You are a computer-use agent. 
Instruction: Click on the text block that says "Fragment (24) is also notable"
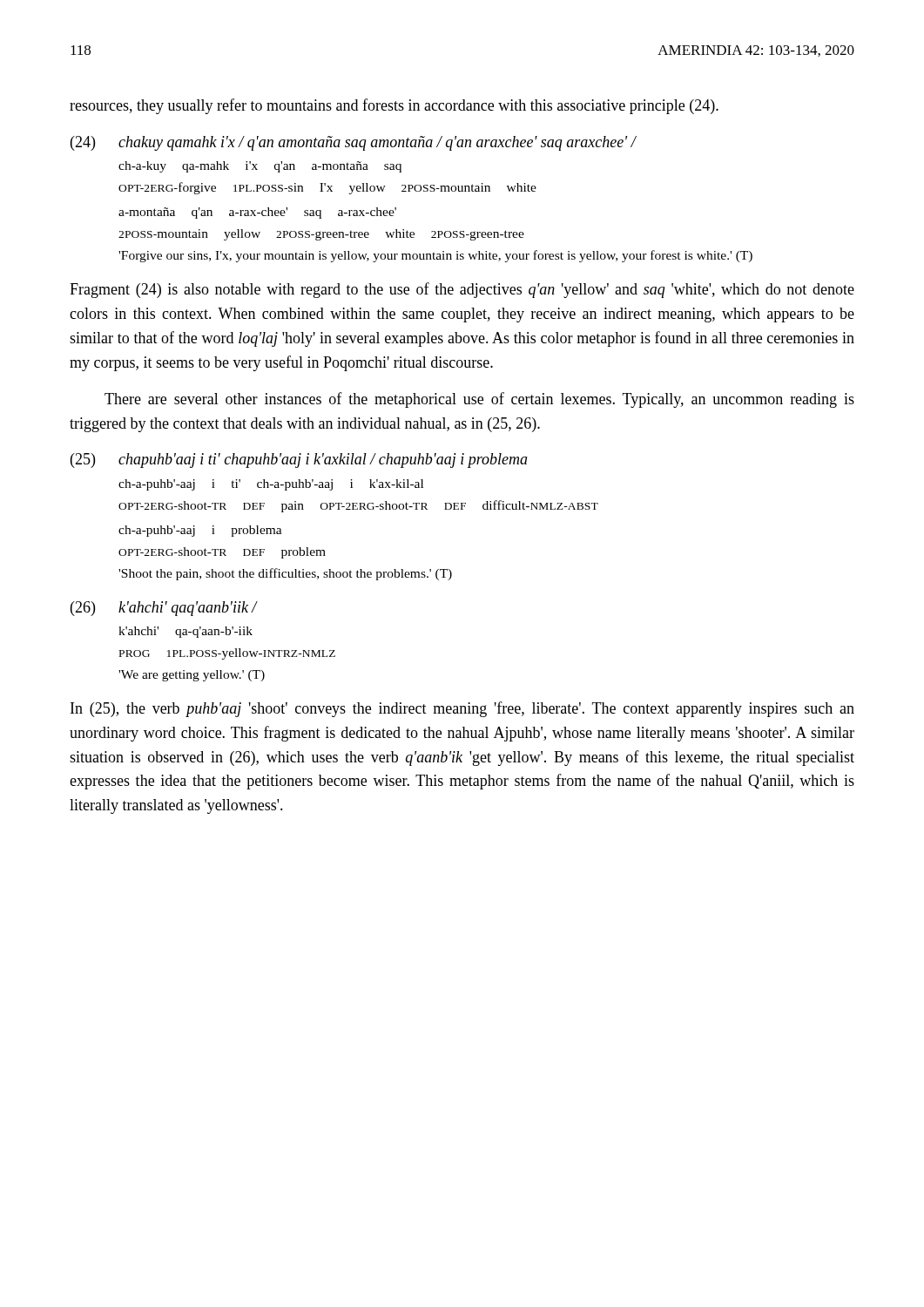(x=462, y=327)
